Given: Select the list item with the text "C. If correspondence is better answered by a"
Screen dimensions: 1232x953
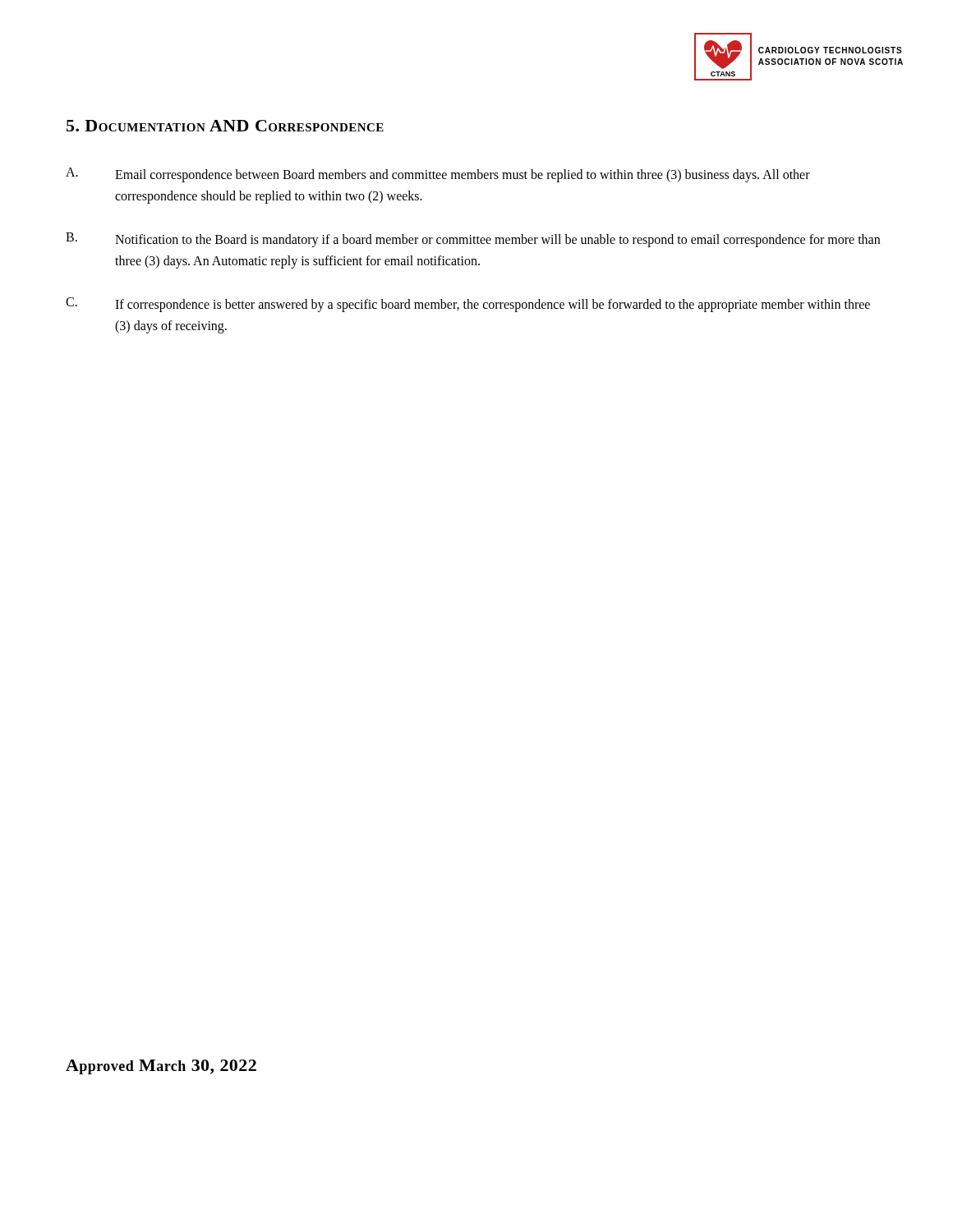Looking at the screenshot, I should click(x=476, y=315).
